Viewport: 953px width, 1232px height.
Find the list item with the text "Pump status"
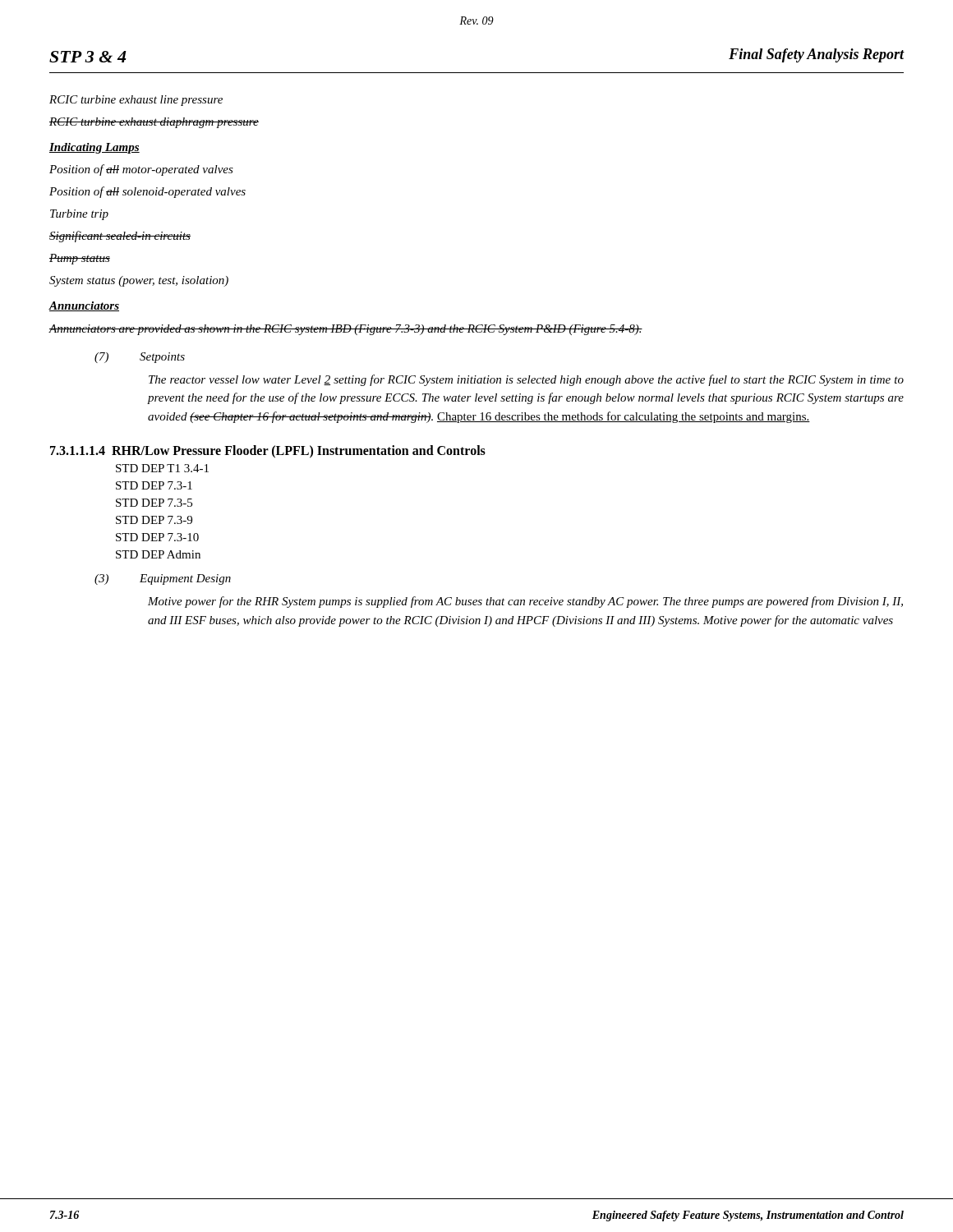(x=80, y=258)
